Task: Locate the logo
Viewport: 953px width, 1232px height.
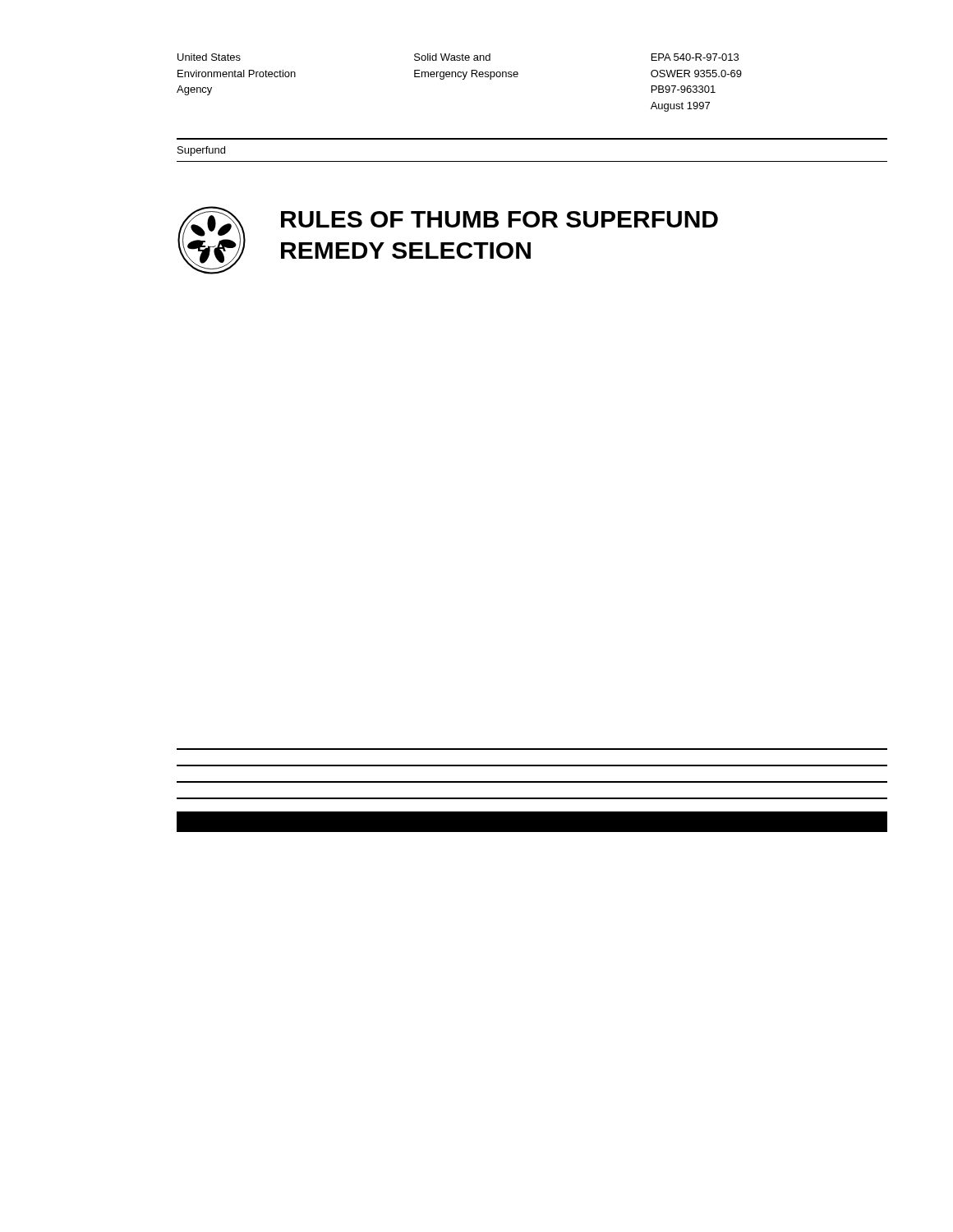Action: [x=212, y=242]
